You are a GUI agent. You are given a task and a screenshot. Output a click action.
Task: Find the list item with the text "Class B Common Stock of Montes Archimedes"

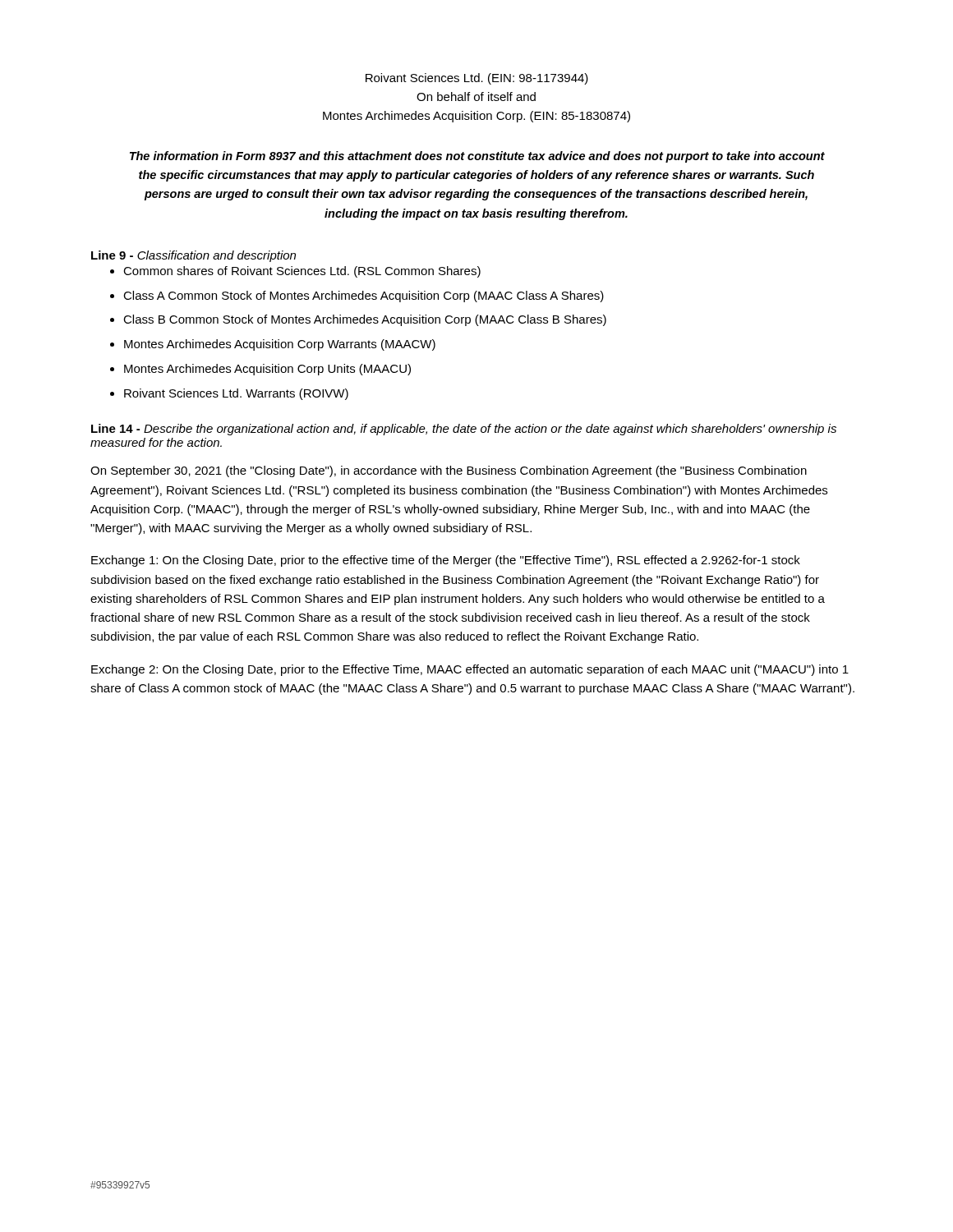tap(365, 319)
